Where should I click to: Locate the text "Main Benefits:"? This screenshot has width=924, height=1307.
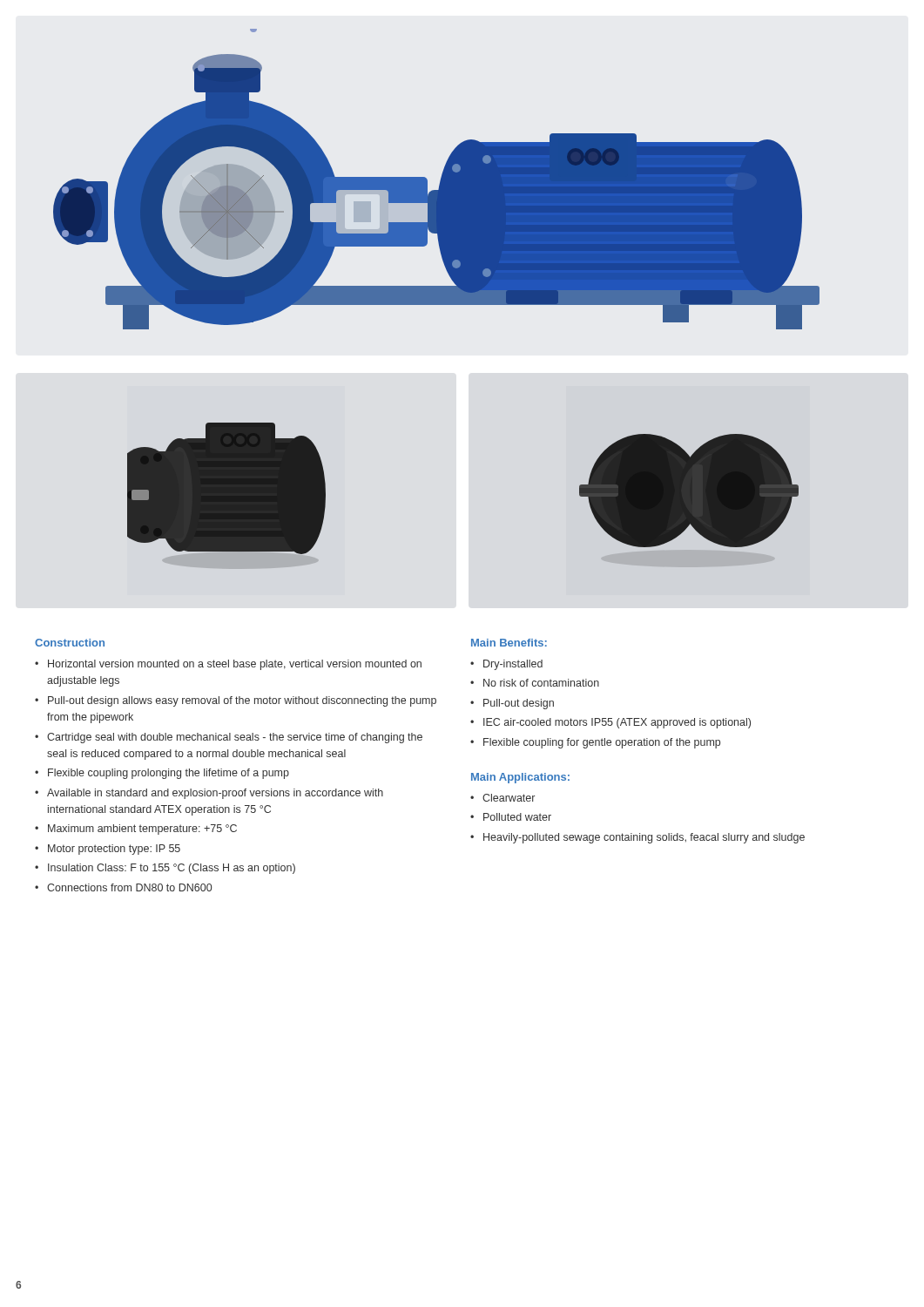[x=509, y=643]
